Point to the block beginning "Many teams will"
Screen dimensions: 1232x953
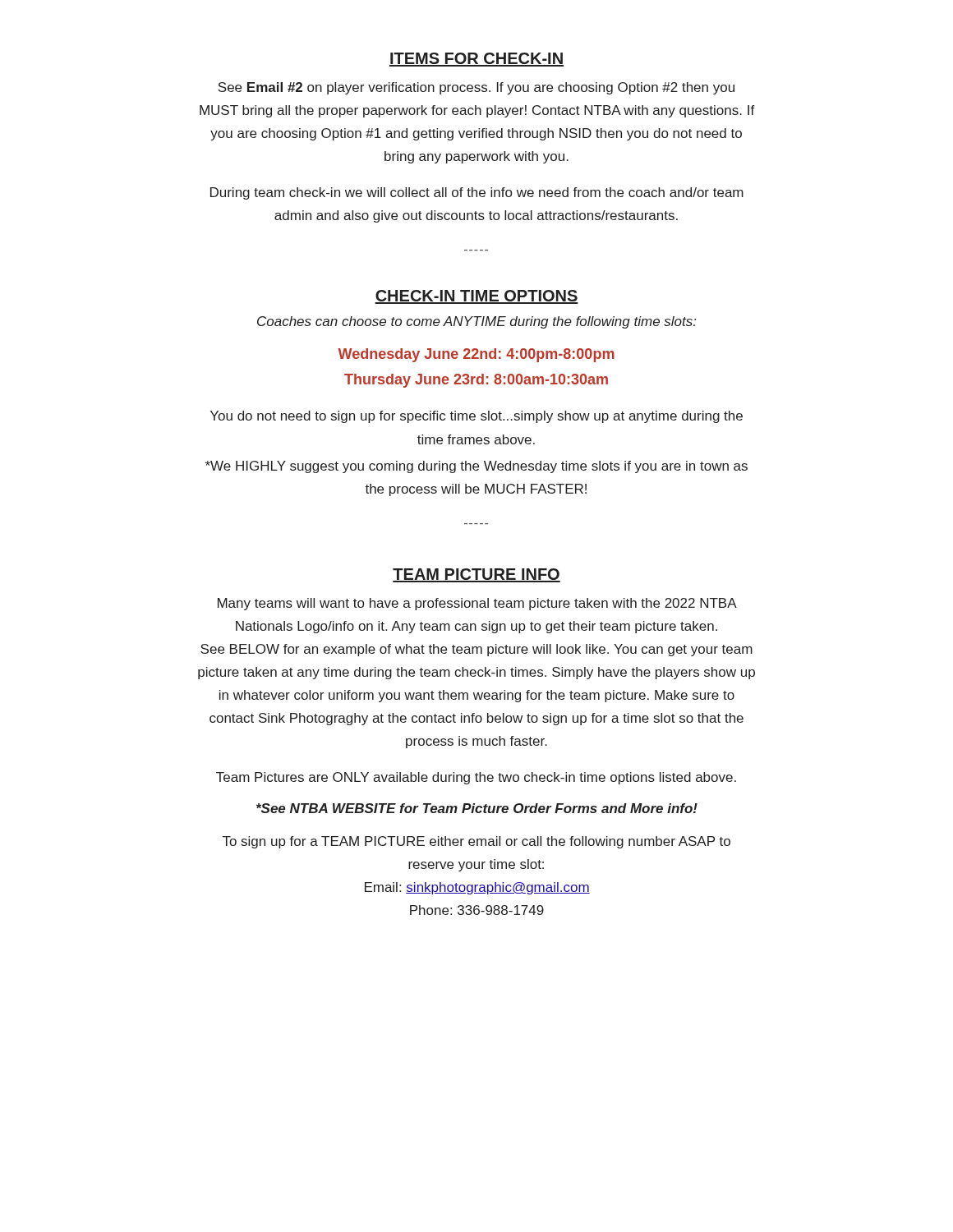click(x=476, y=672)
